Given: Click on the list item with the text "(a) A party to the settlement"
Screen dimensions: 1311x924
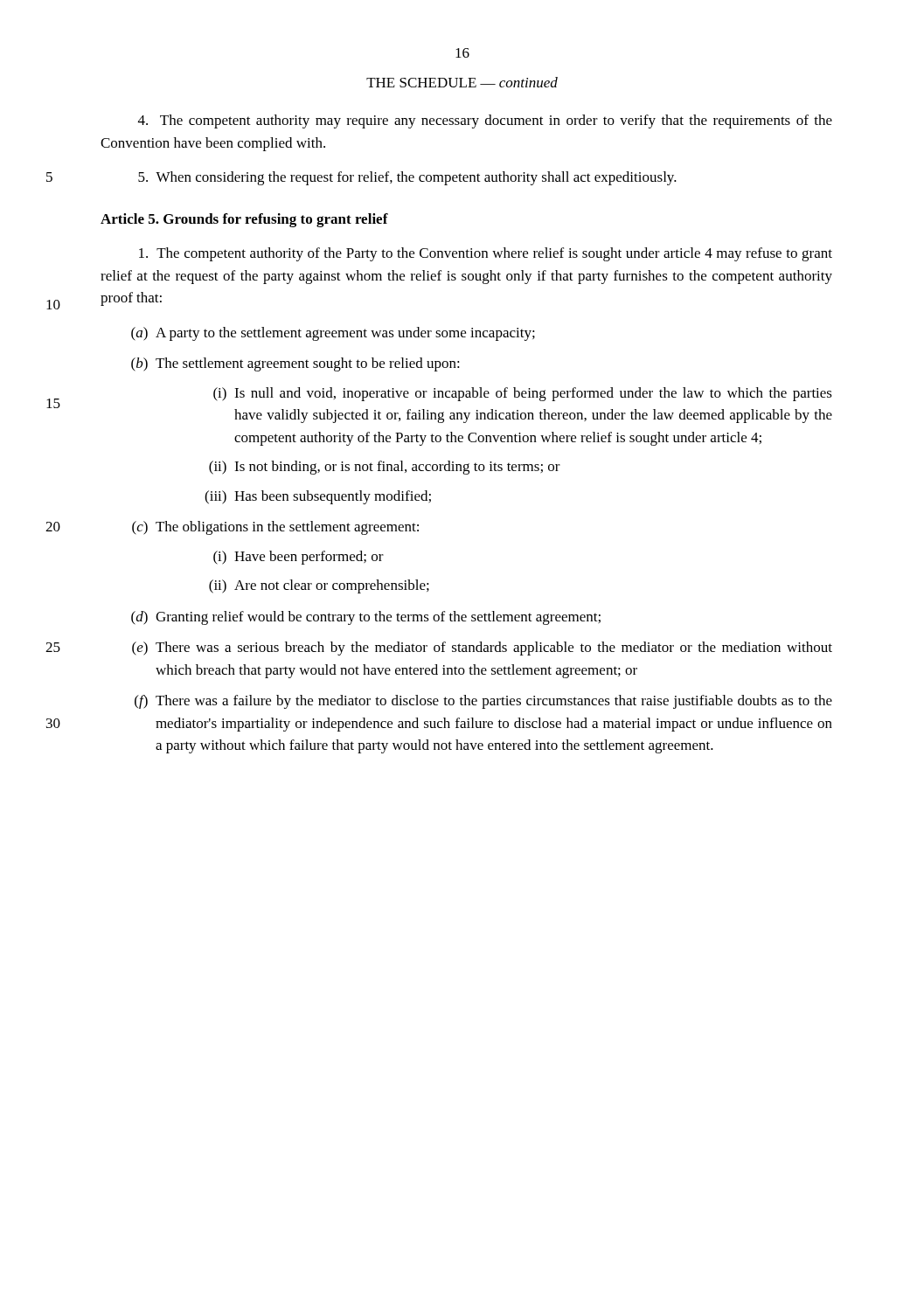Looking at the screenshot, I should (466, 332).
